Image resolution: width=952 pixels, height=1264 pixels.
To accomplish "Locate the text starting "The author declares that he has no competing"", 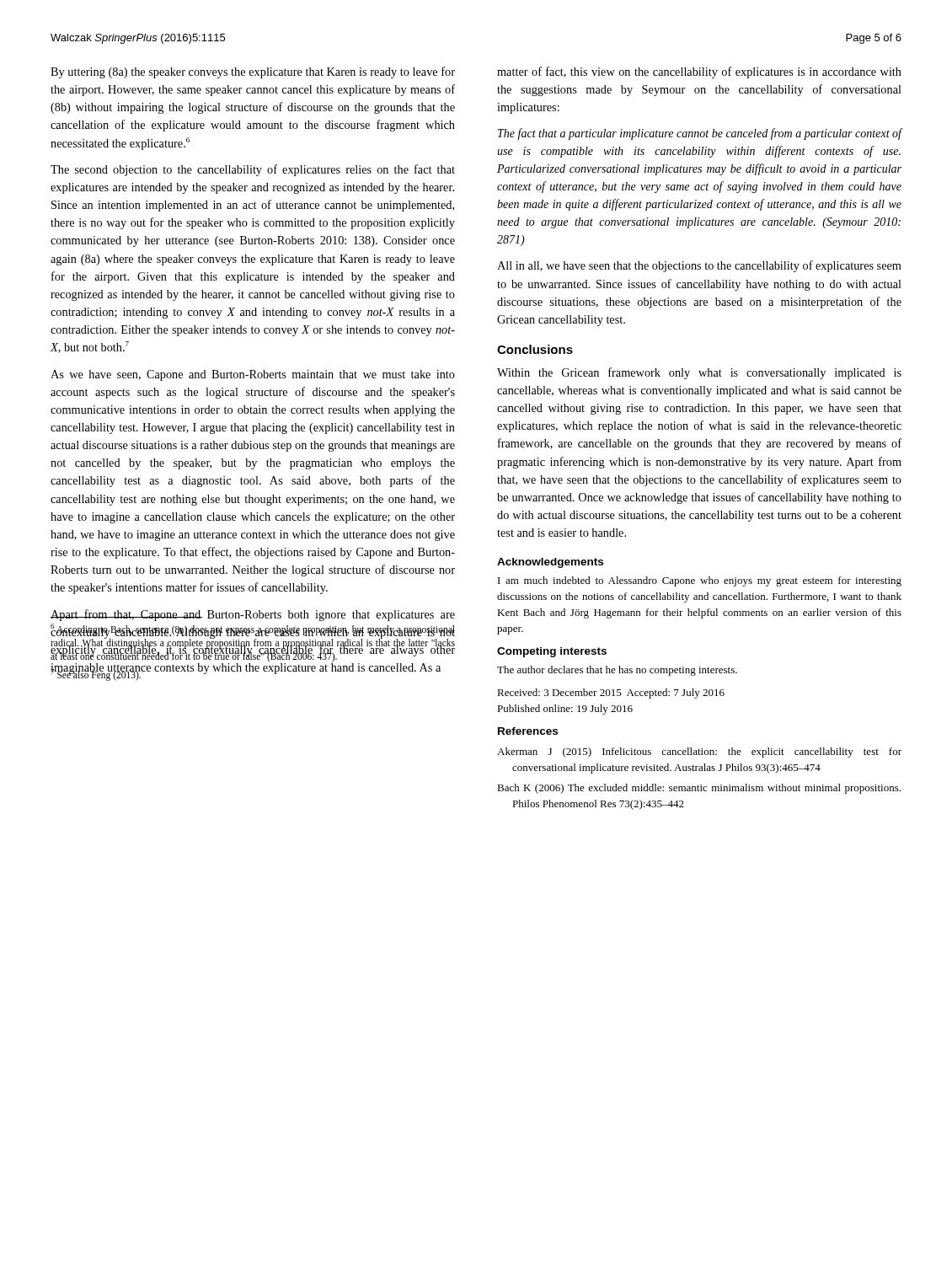I will point(617,669).
